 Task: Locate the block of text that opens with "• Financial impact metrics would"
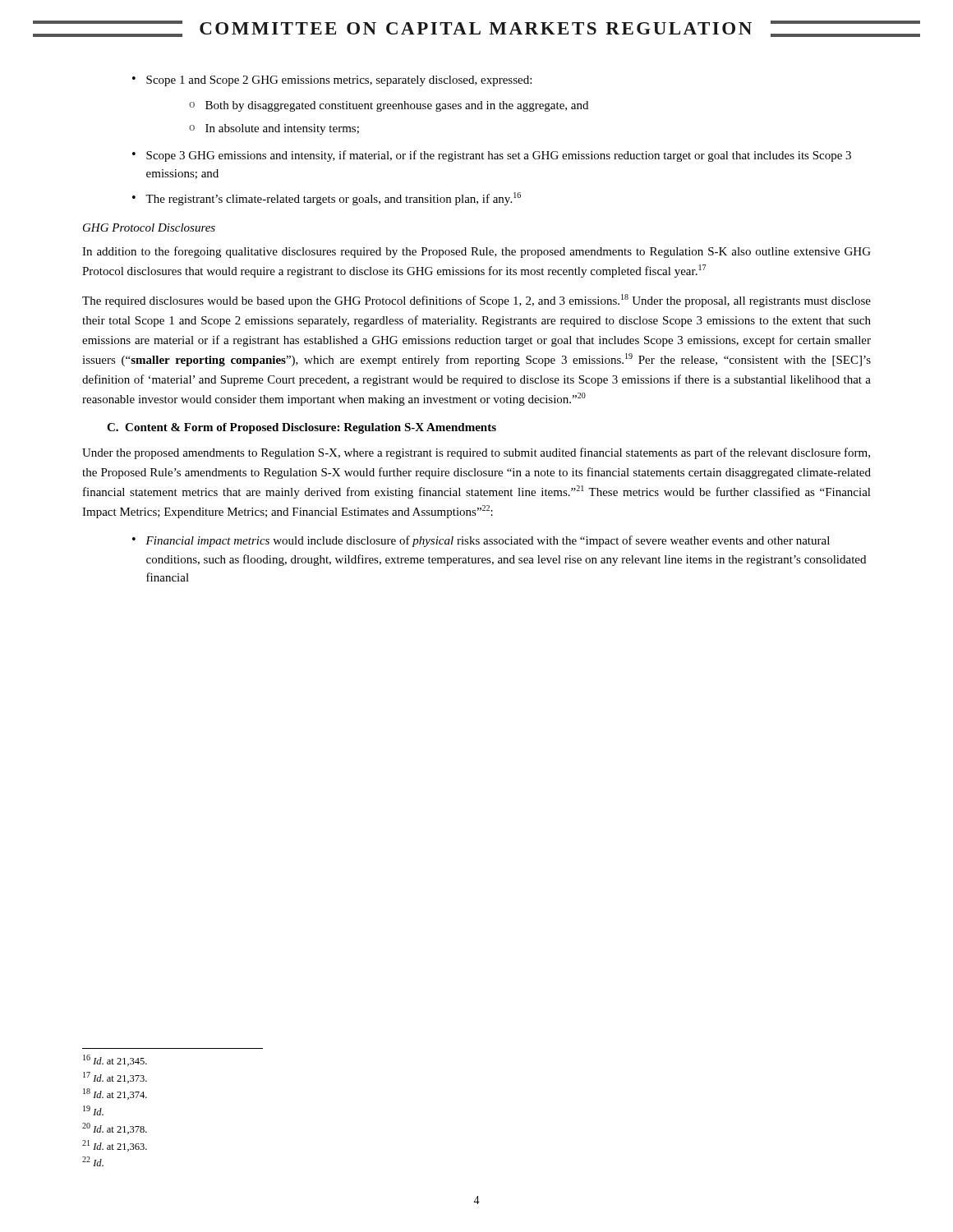point(501,559)
